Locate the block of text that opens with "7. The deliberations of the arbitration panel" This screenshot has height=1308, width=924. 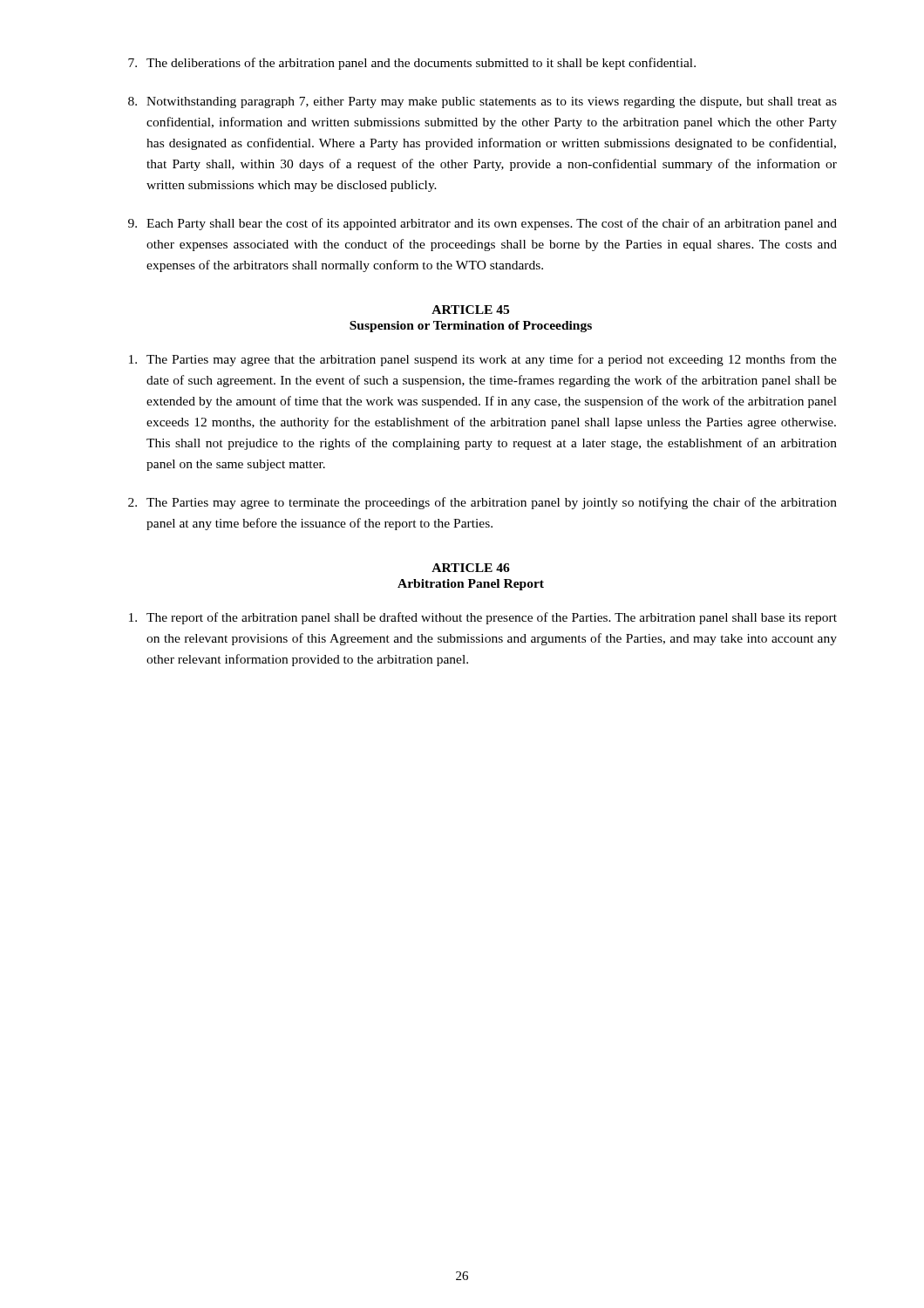coord(471,63)
